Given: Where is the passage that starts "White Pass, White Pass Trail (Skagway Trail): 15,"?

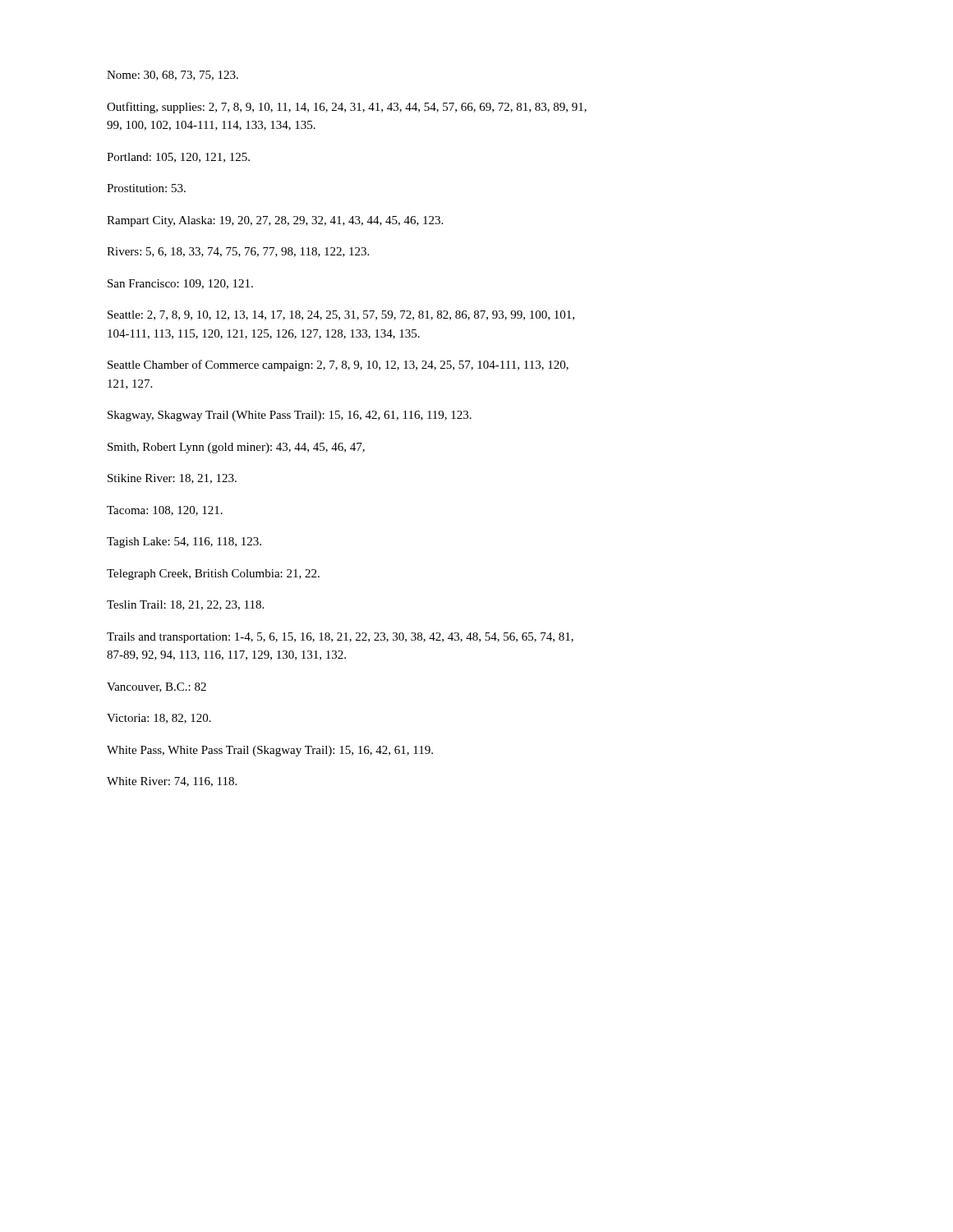Looking at the screenshot, I should [x=270, y=749].
